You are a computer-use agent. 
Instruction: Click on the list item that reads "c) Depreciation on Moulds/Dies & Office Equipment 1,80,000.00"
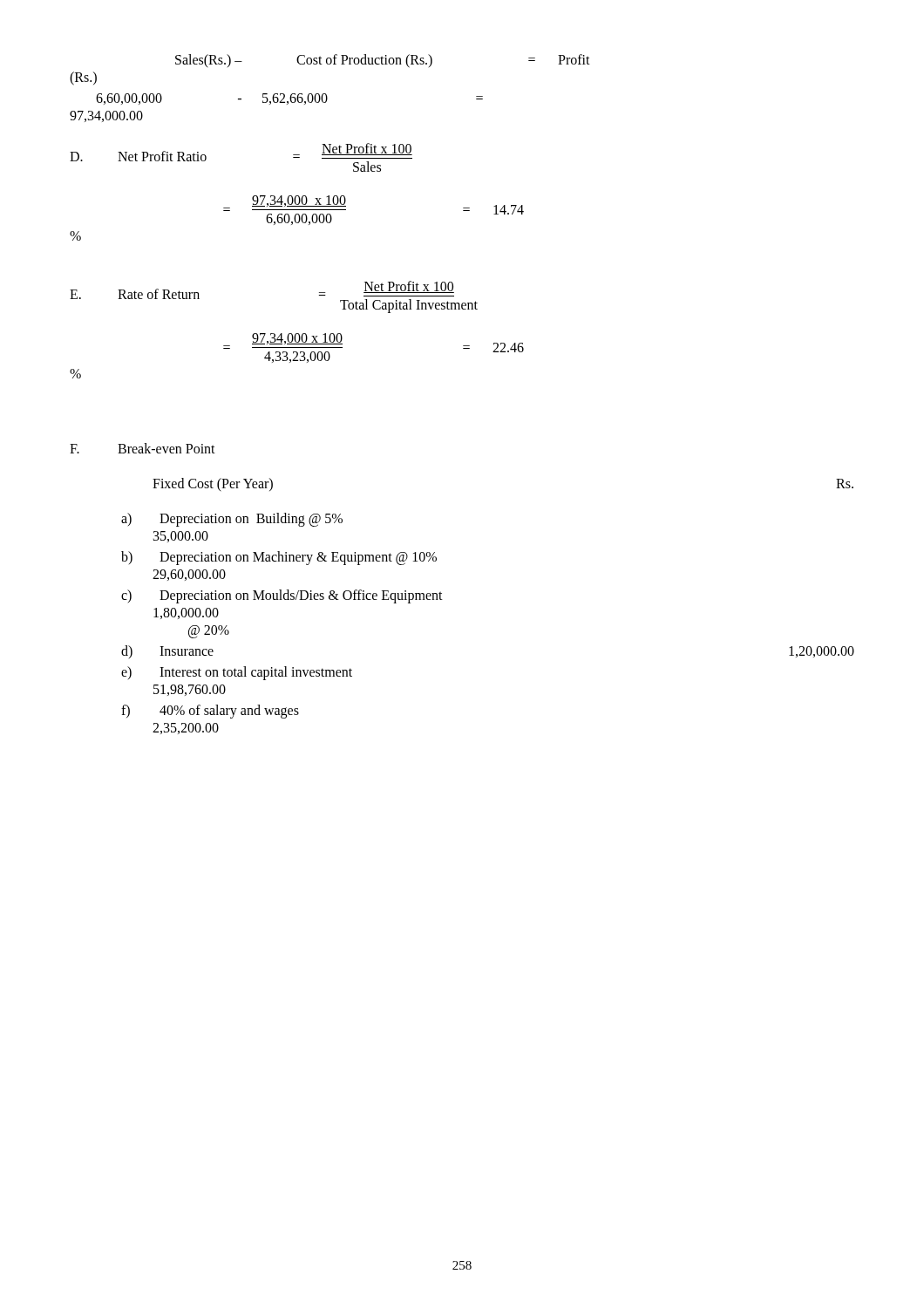click(282, 596)
